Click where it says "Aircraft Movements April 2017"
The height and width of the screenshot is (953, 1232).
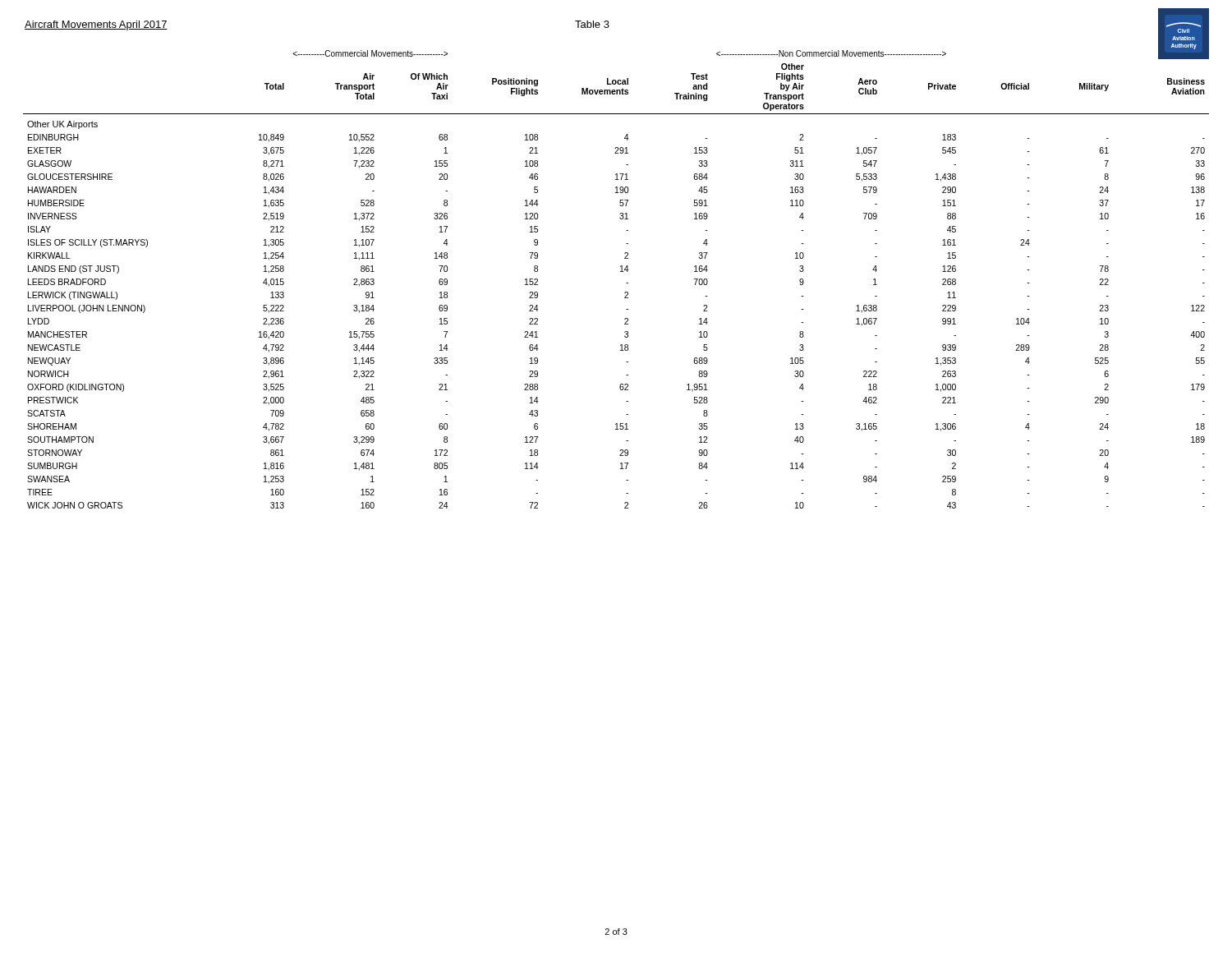pos(96,24)
